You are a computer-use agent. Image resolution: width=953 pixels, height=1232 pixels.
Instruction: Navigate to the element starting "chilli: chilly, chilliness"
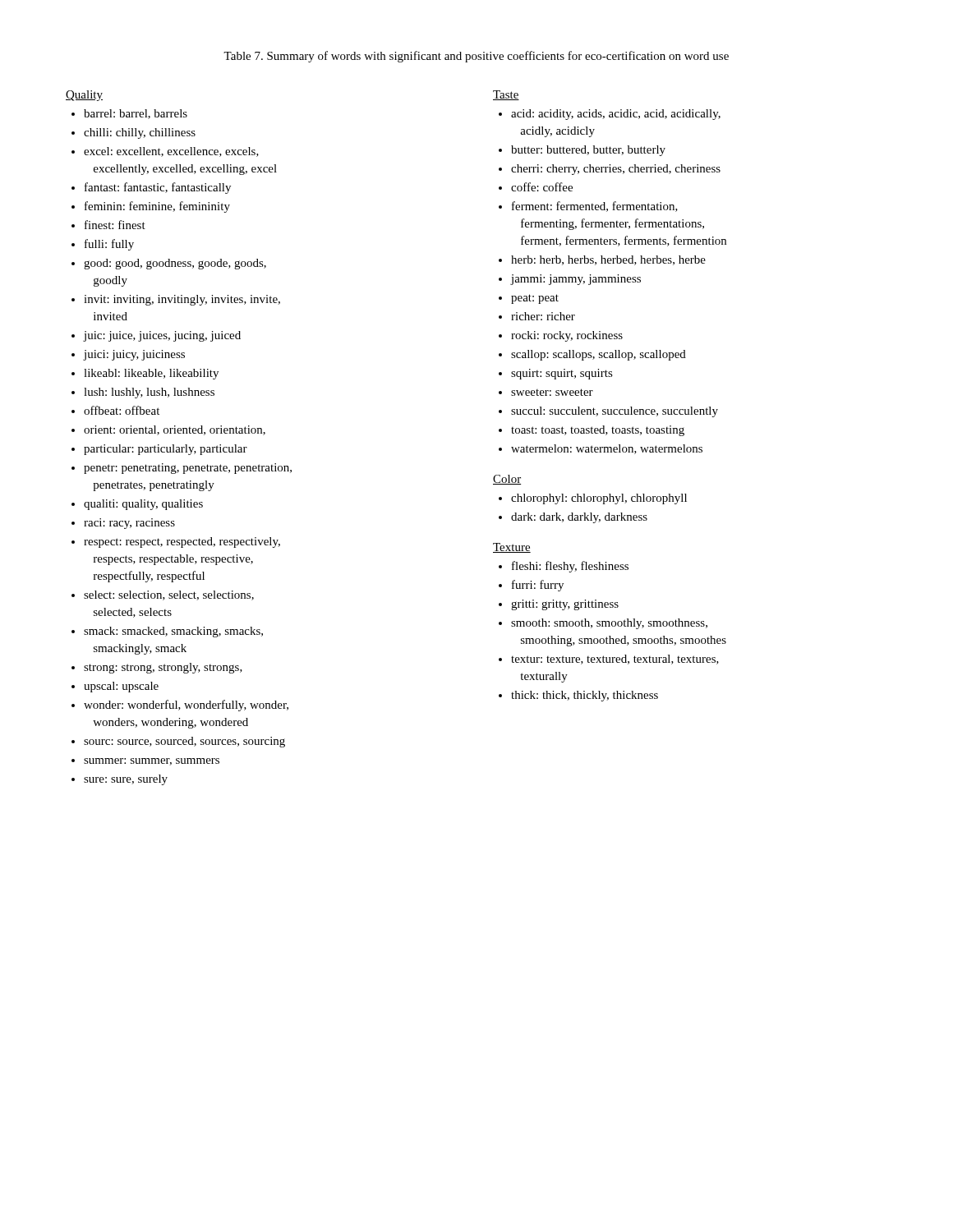click(x=140, y=132)
